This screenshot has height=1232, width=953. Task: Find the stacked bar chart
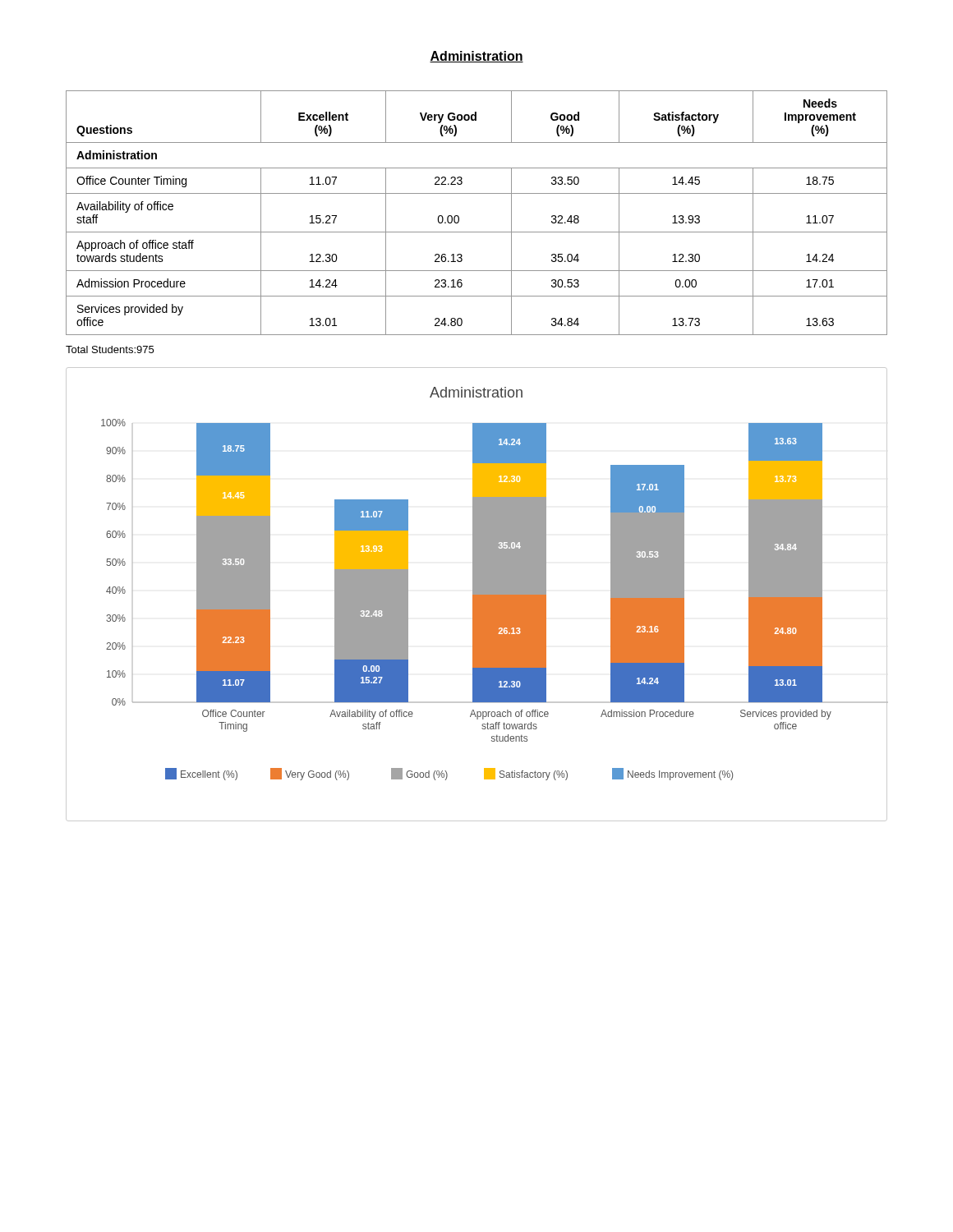tap(476, 594)
